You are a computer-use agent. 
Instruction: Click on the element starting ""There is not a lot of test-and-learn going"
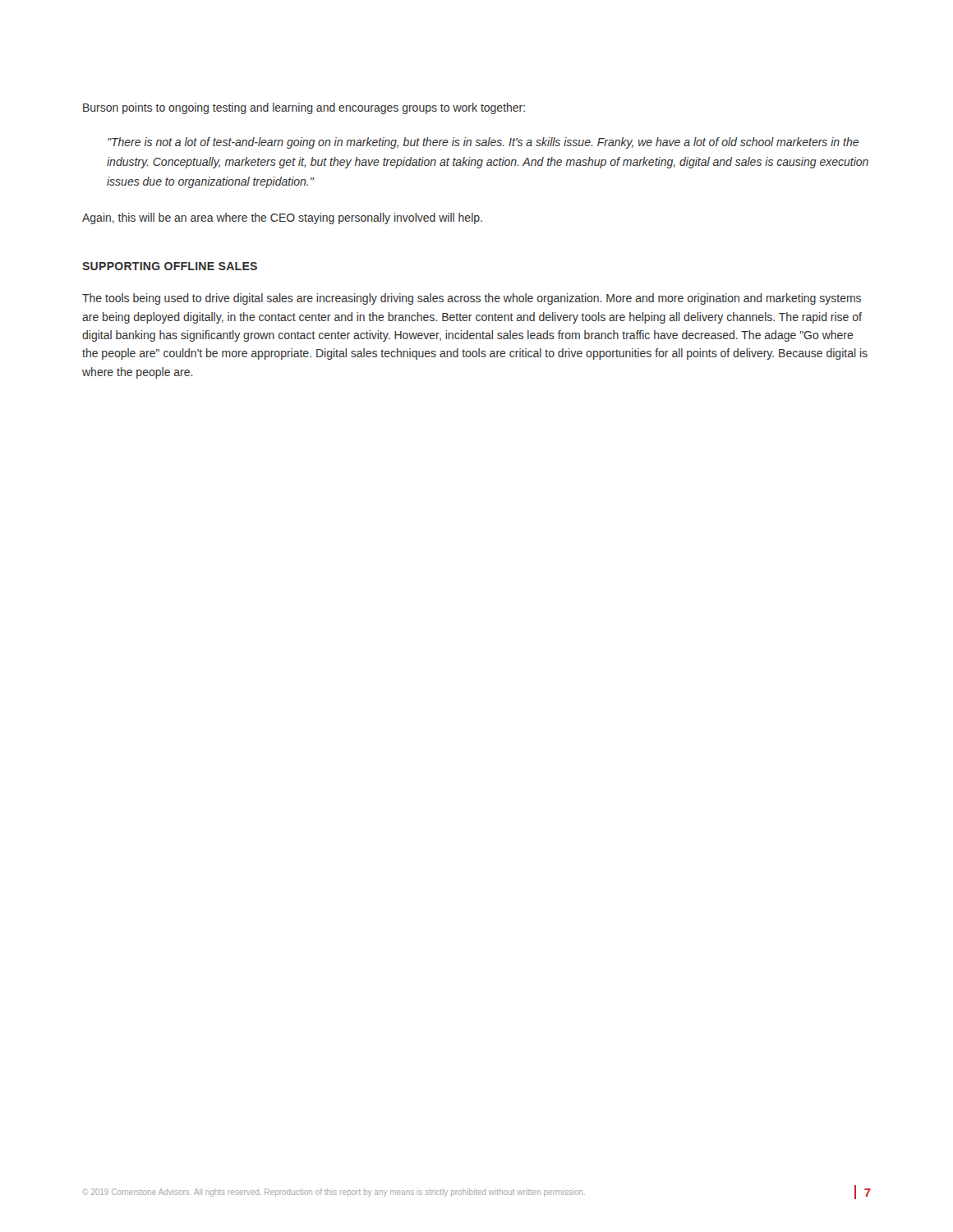tap(488, 162)
